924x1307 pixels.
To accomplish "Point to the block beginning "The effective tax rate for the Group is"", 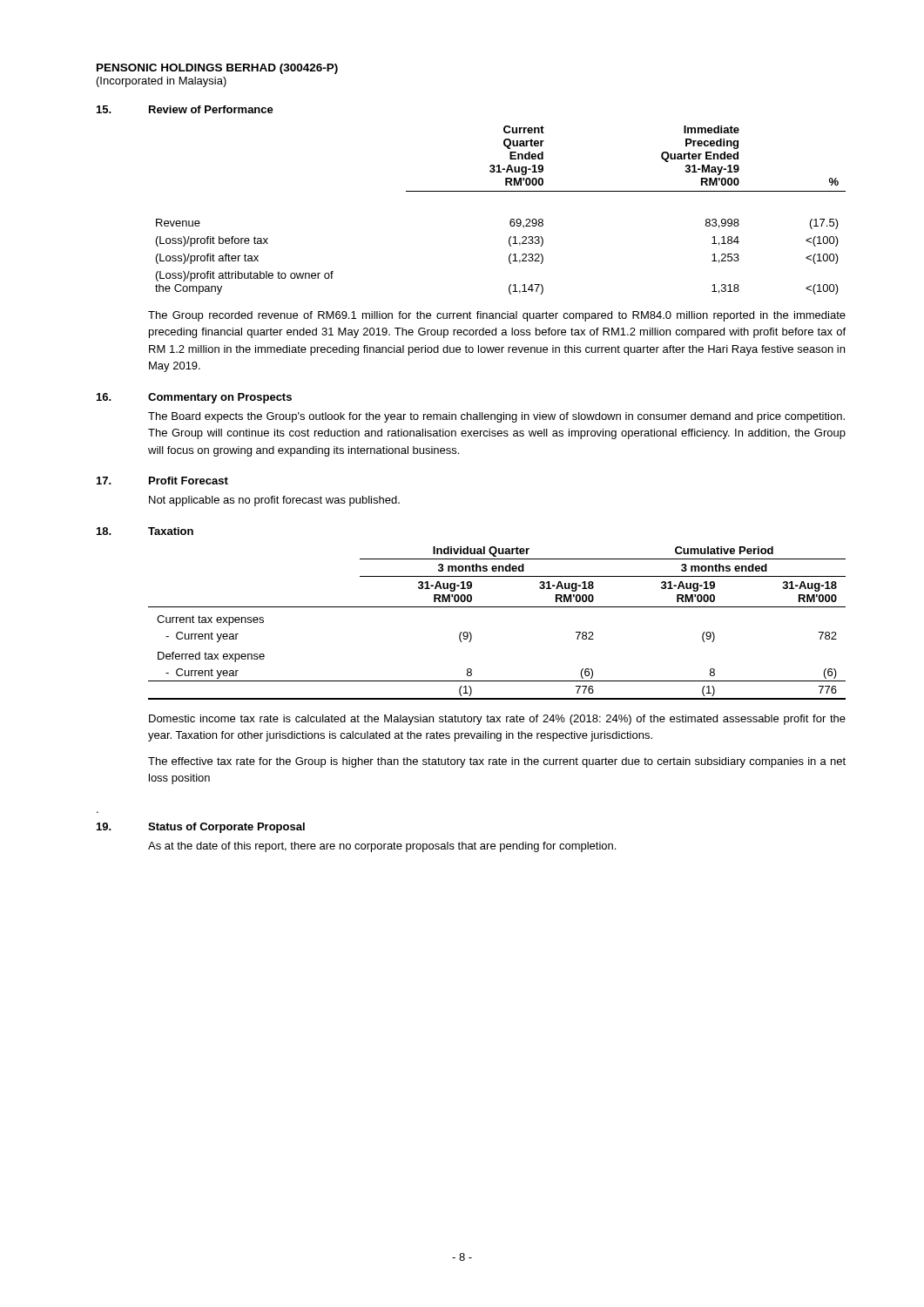I will pos(497,769).
